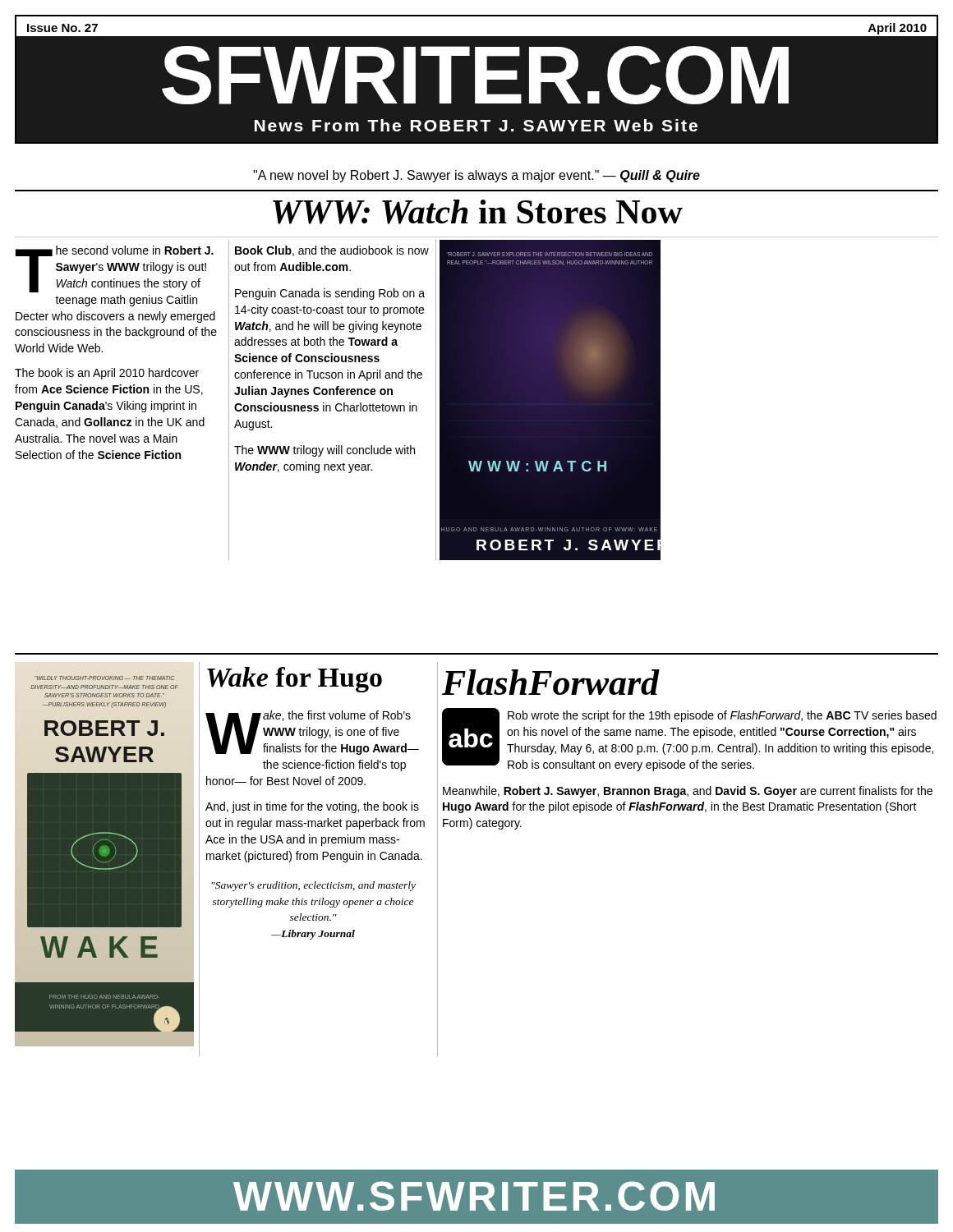Find "Wake for Hugo" on this page
The image size is (953, 1232).
317,678
